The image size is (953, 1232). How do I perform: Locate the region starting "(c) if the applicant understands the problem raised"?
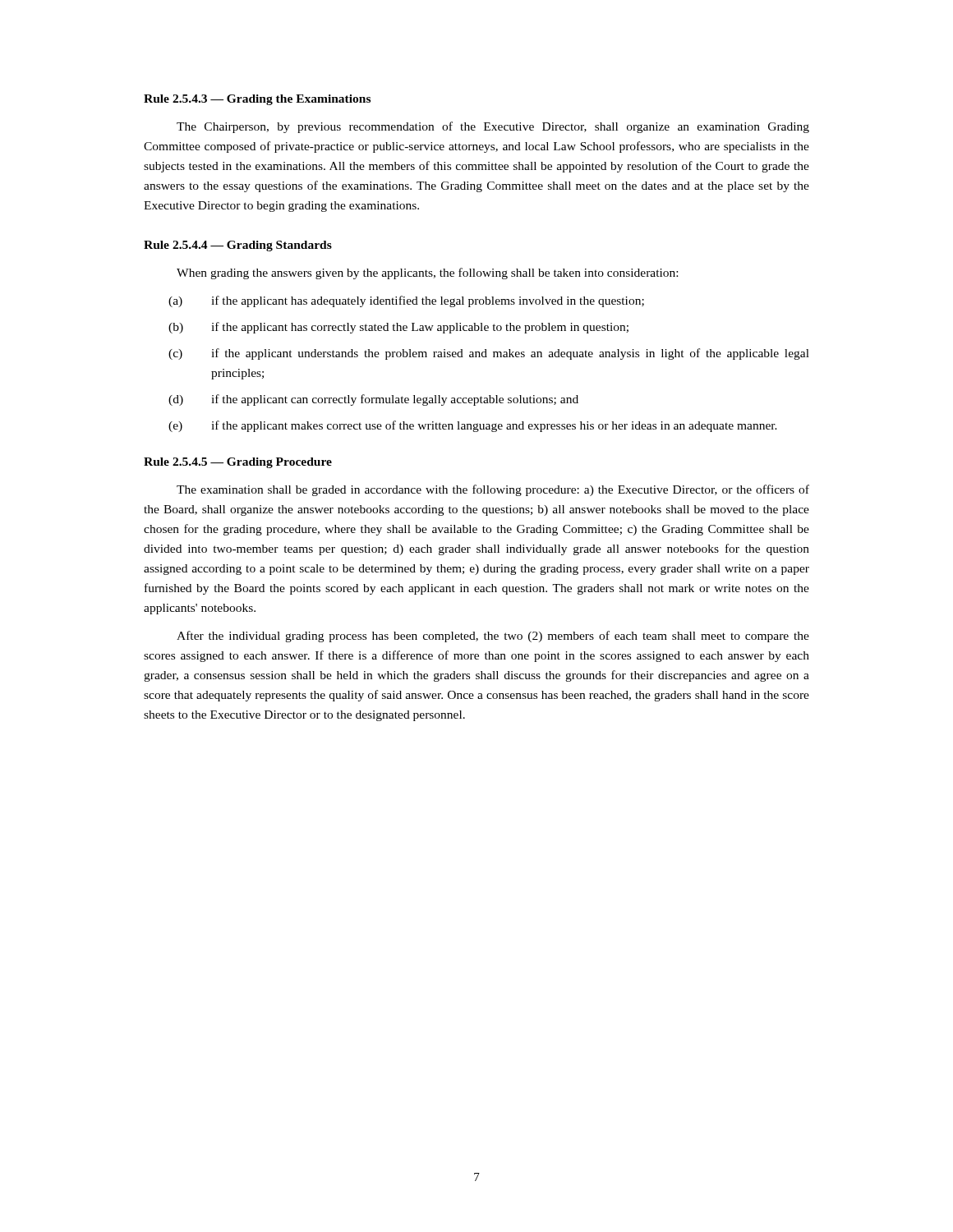coord(476,363)
